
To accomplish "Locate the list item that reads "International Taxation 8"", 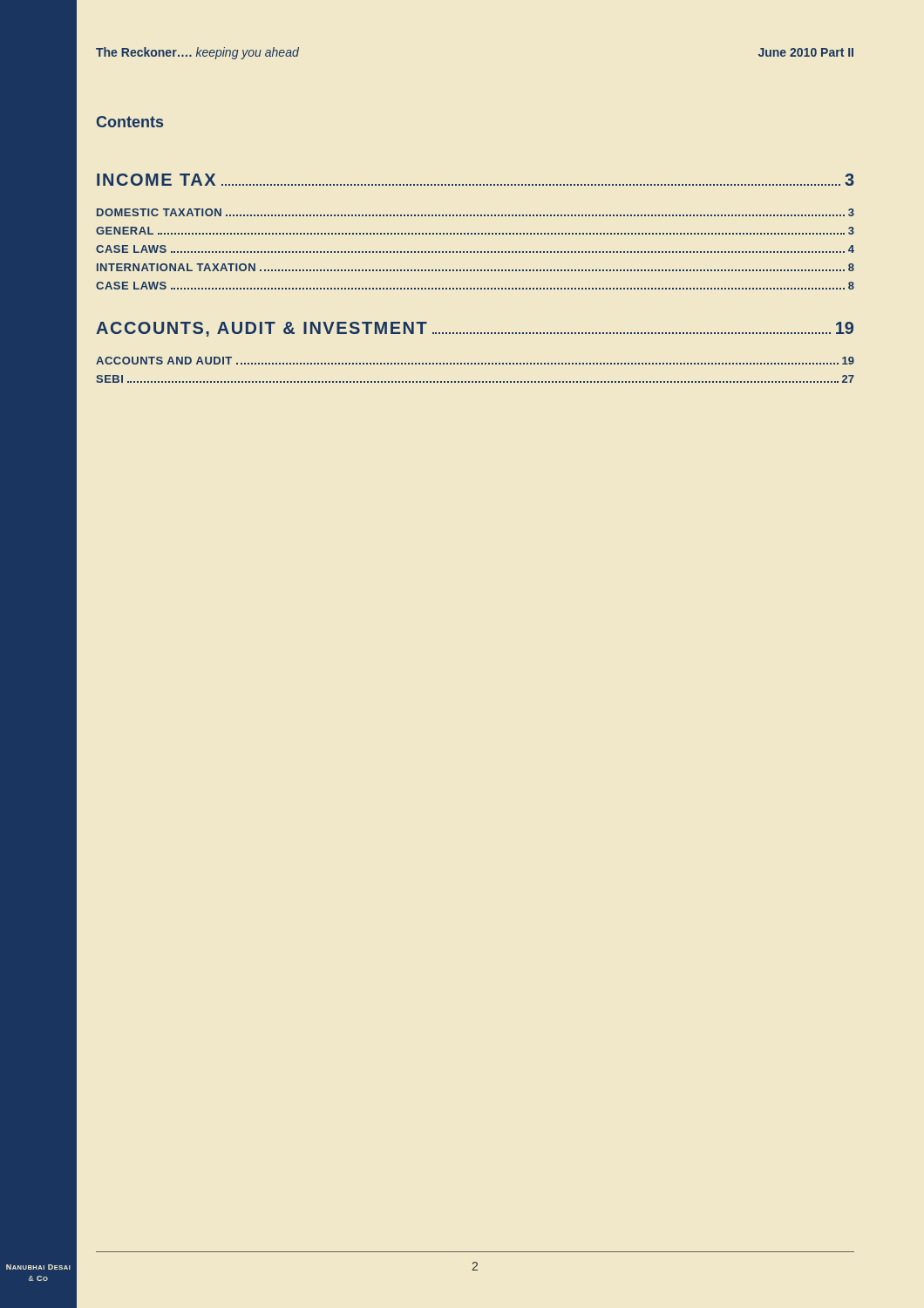I will [475, 267].
